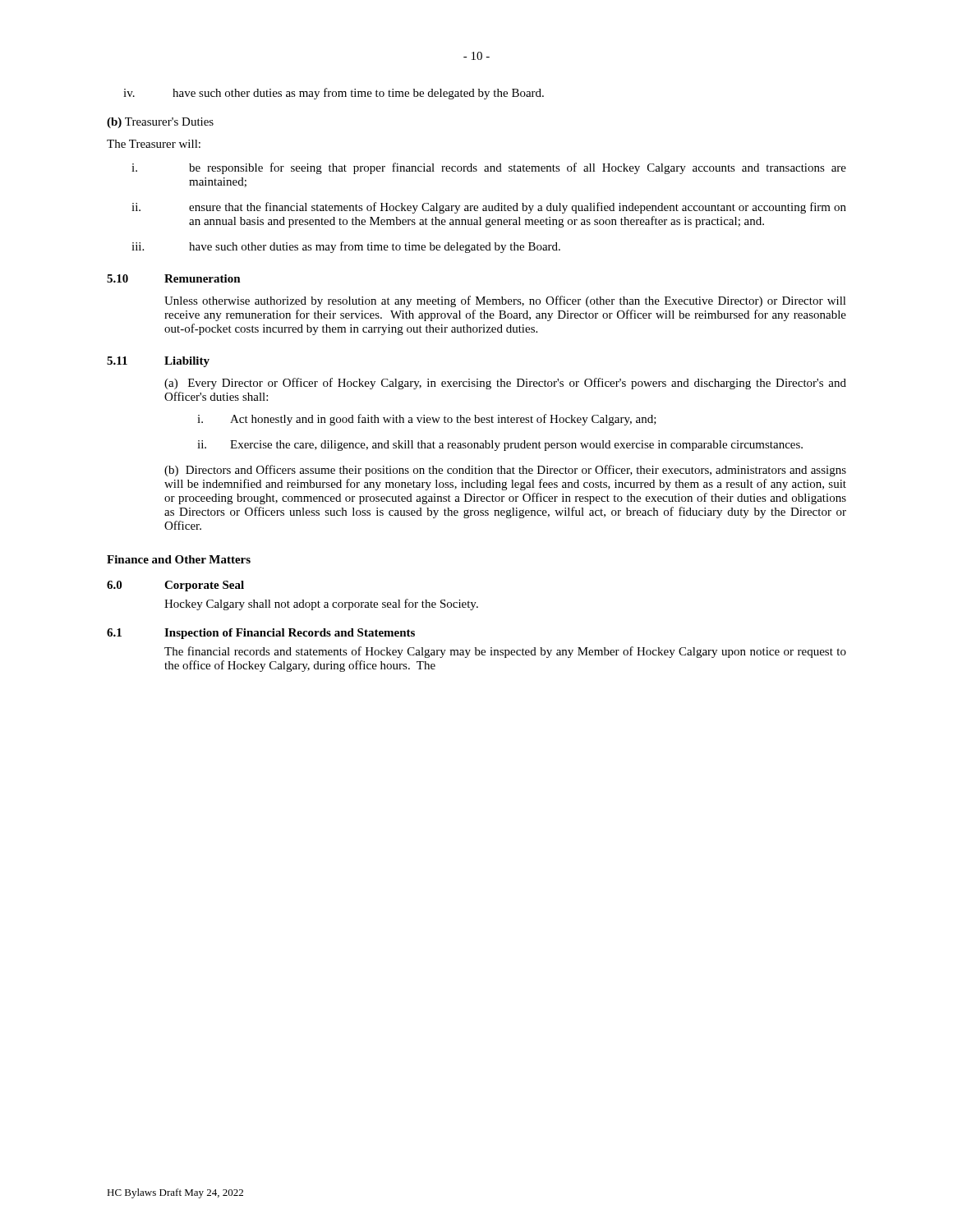Find the region starting "5.10 Remuneration"
The height and width of the screenshot is (1232, 953).
(x=174, y=279)
